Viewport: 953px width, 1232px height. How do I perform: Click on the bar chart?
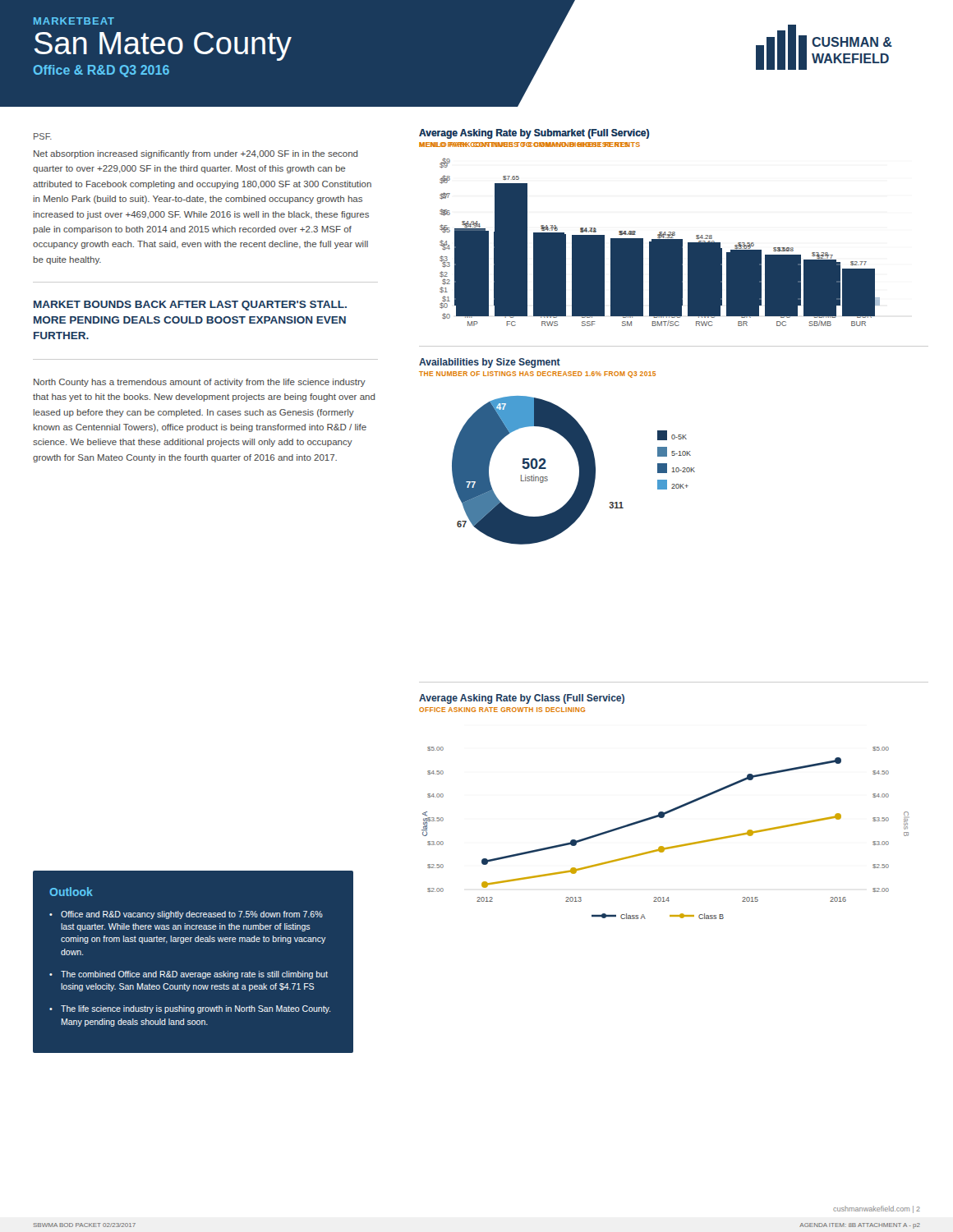coord(674,229)
